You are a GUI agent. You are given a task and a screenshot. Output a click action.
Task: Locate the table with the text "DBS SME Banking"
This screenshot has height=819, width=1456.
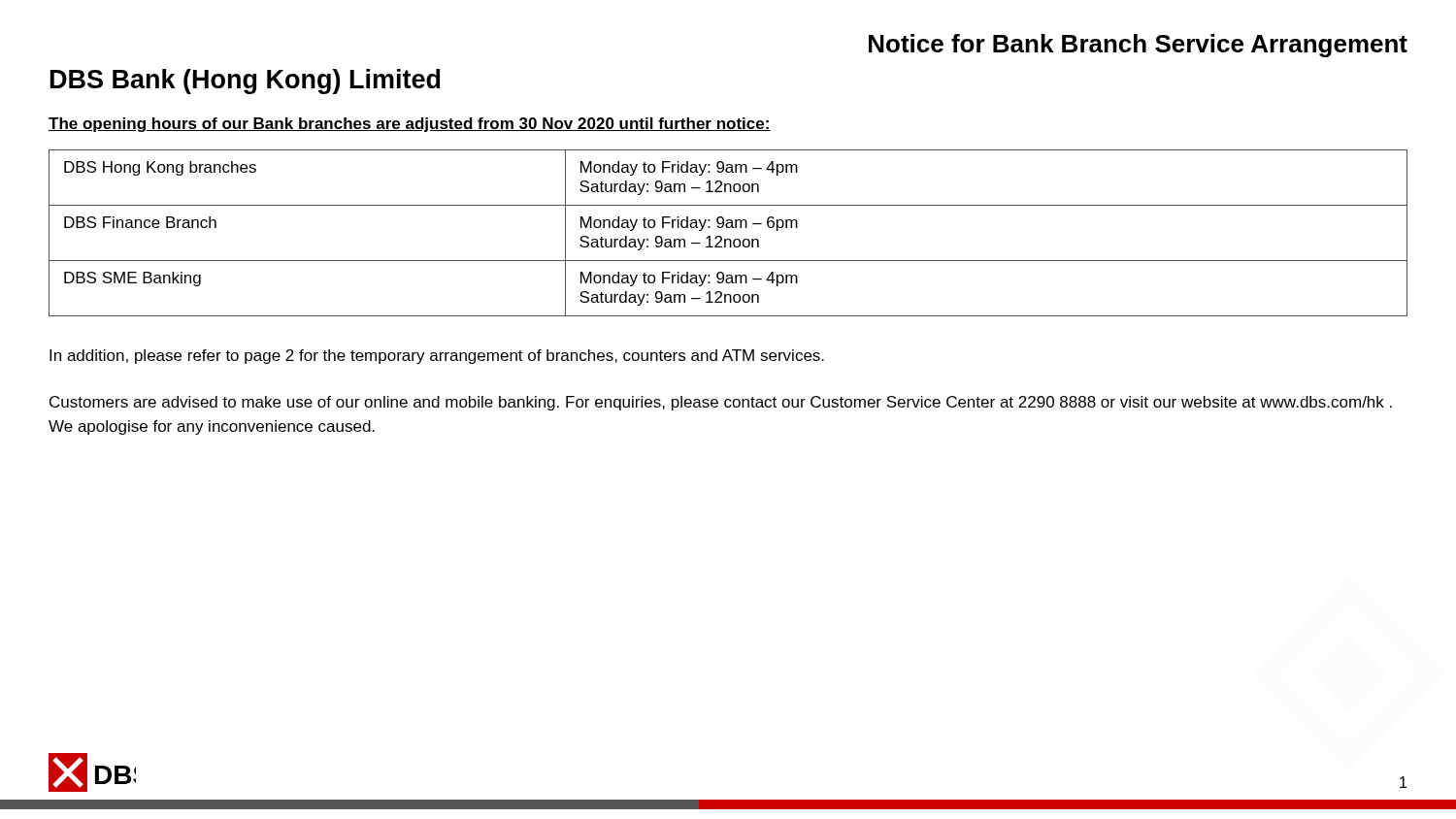[x=728, y=233]
